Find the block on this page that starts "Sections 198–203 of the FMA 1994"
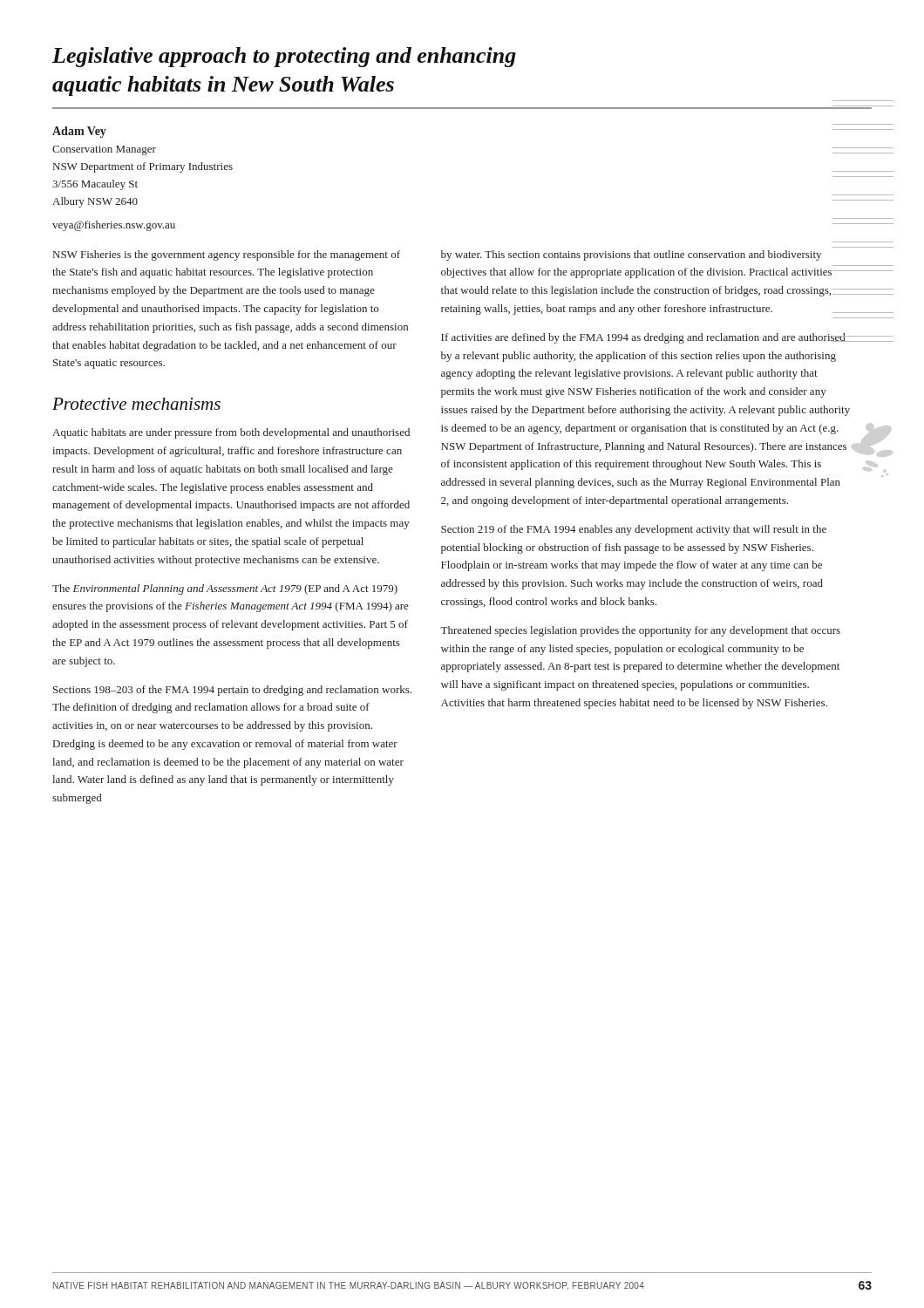The image size is (924, 1308). (x=232, y=743)
